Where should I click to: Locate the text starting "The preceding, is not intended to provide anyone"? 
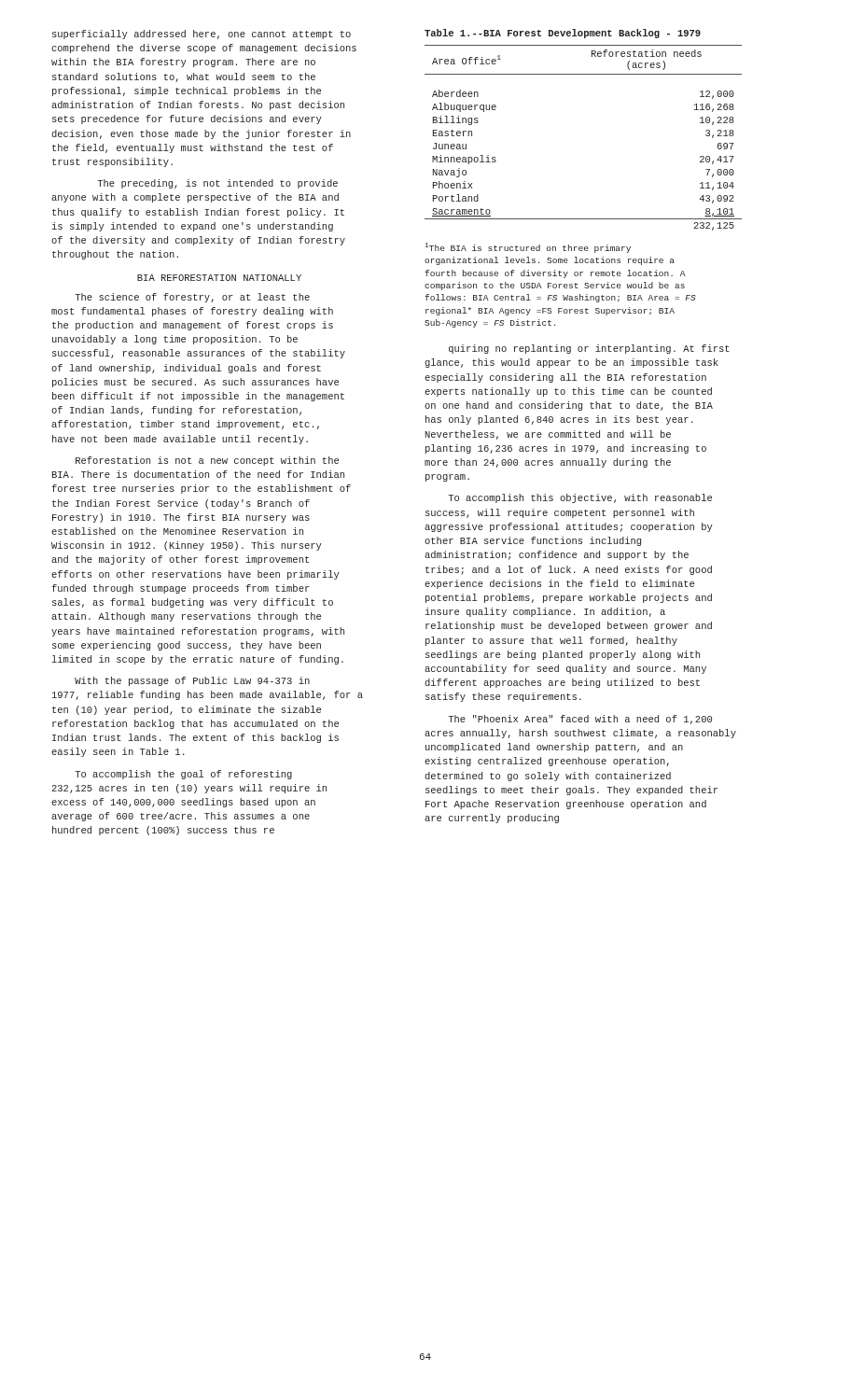(198, 220)
